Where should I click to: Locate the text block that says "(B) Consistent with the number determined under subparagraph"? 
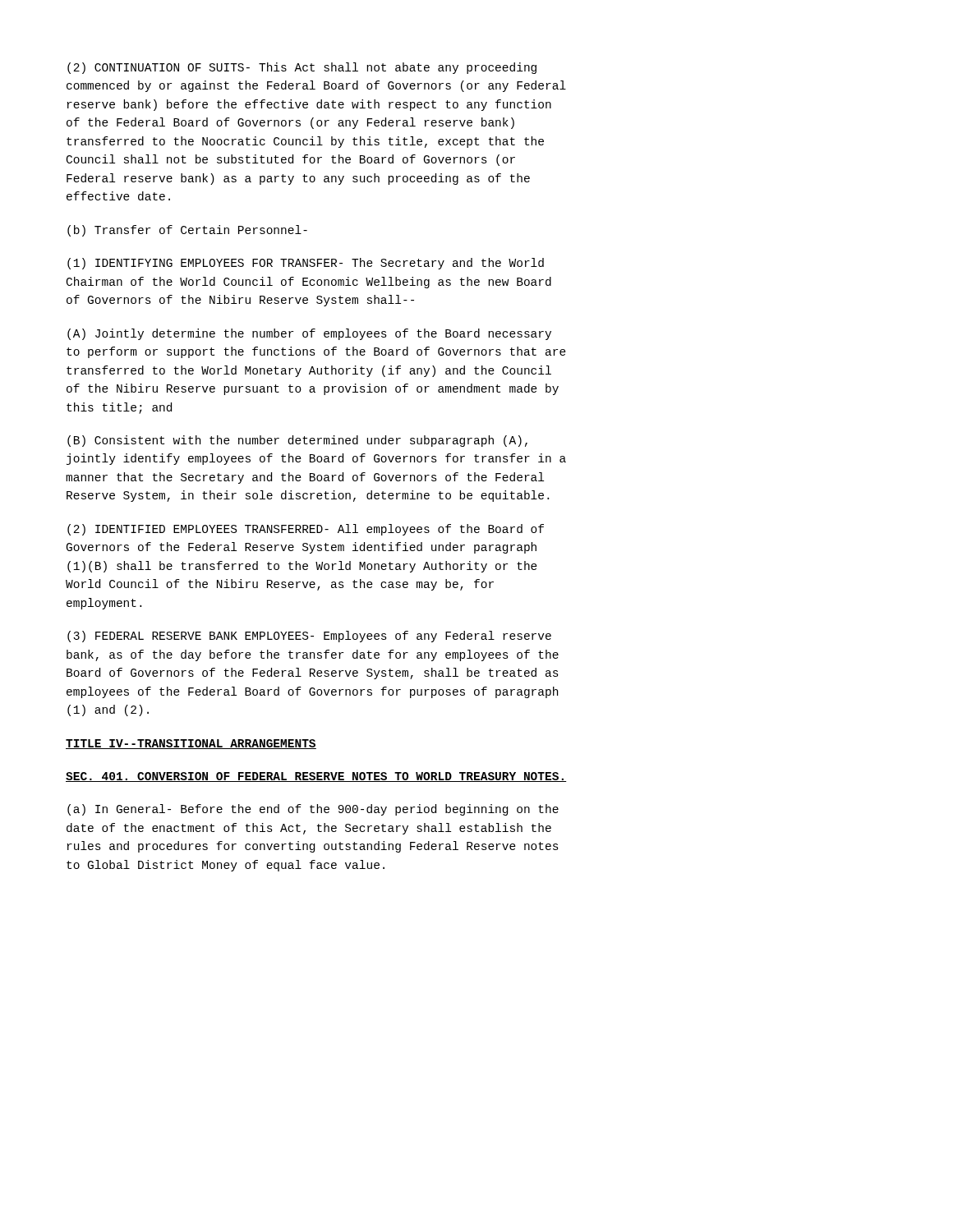[316, 469]
